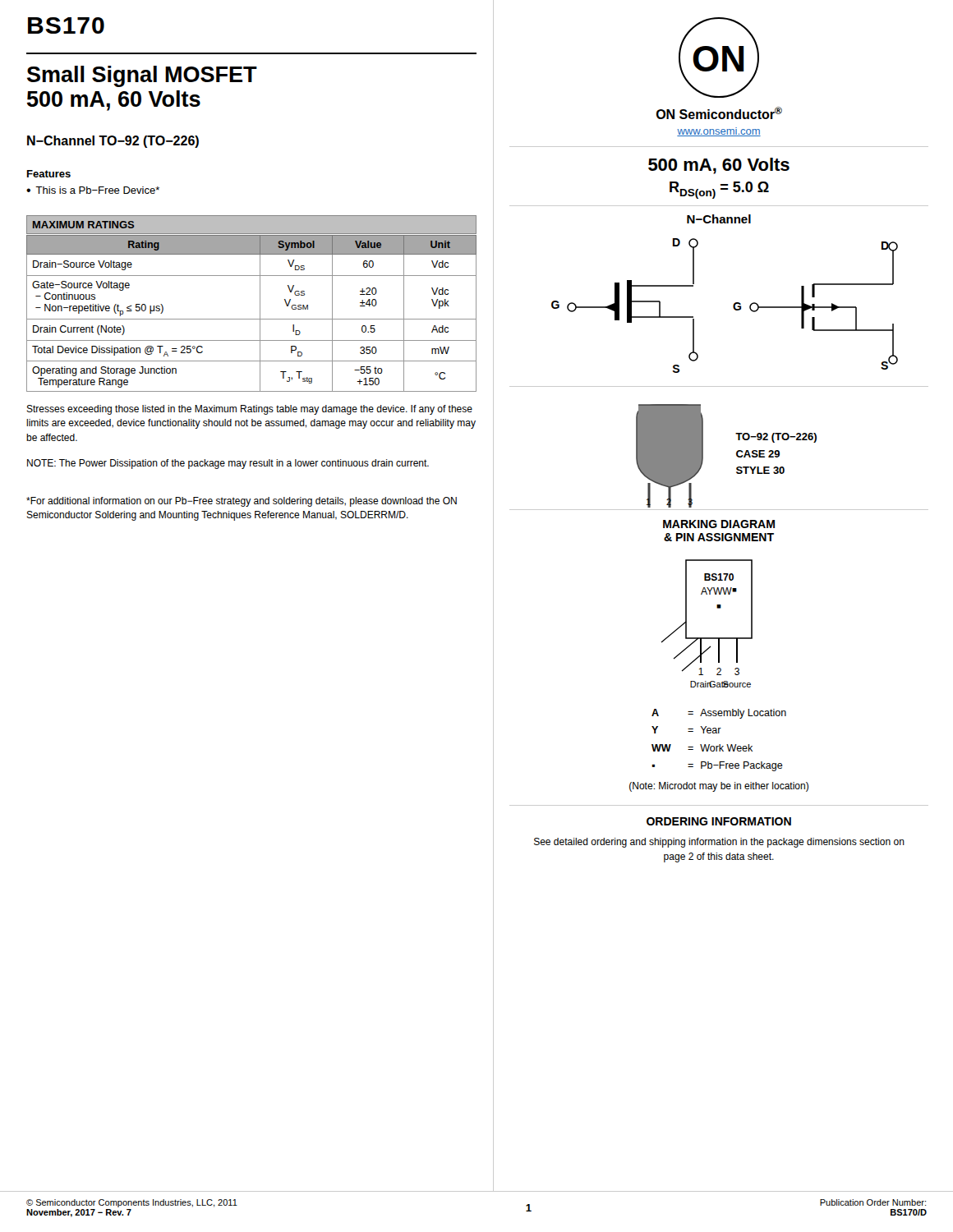Click on the section header that says "MARKING DIAGRAM& PIN ASSIGNMENT"
Image resolution: width=953 pixels, height=1232 pixels.
719,531
